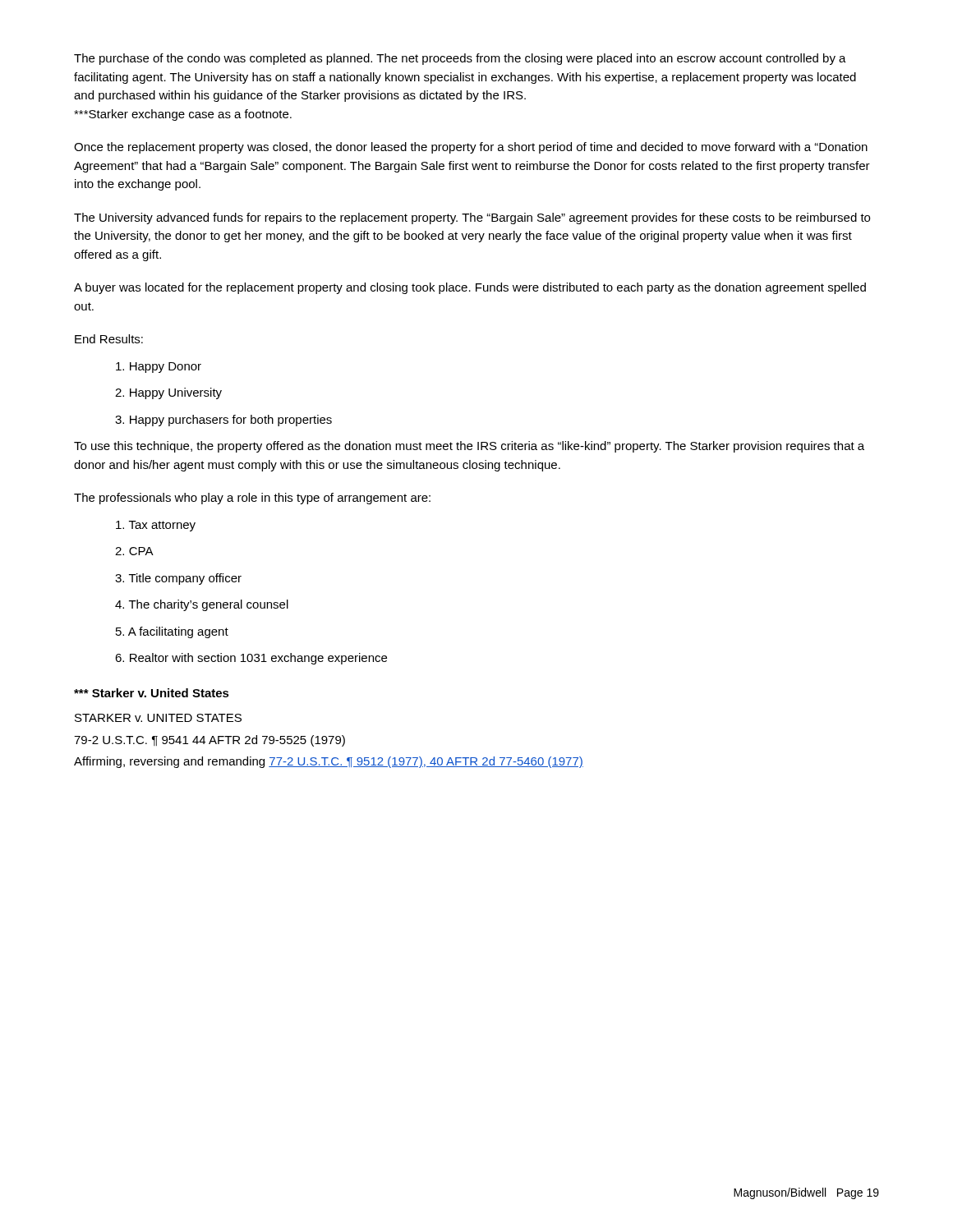953x1232 pixels.
Task: Where is the section header that starts "*** Starker v. United"?
Action: [x=152, y=692]
